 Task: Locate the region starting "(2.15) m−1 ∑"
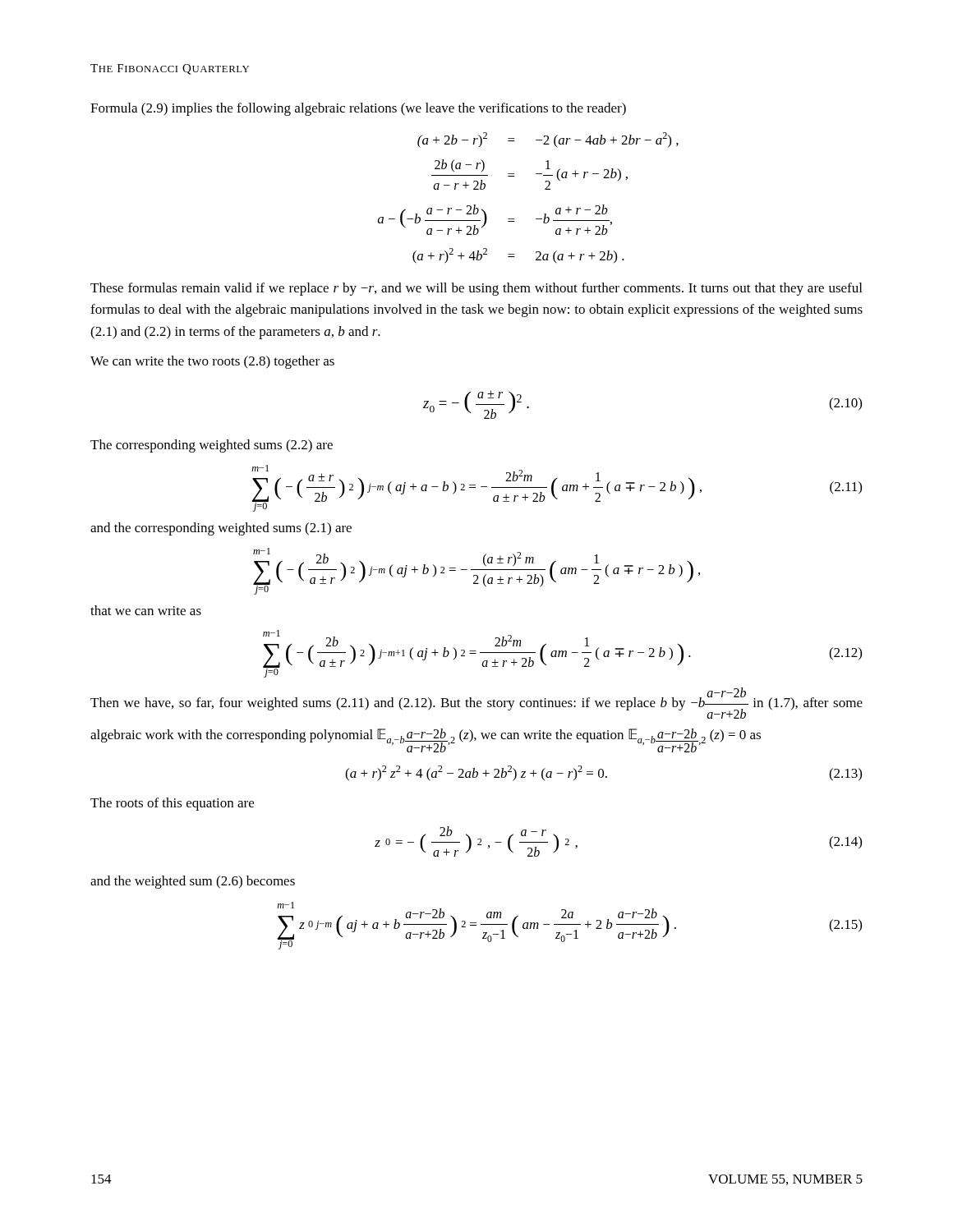569,924
